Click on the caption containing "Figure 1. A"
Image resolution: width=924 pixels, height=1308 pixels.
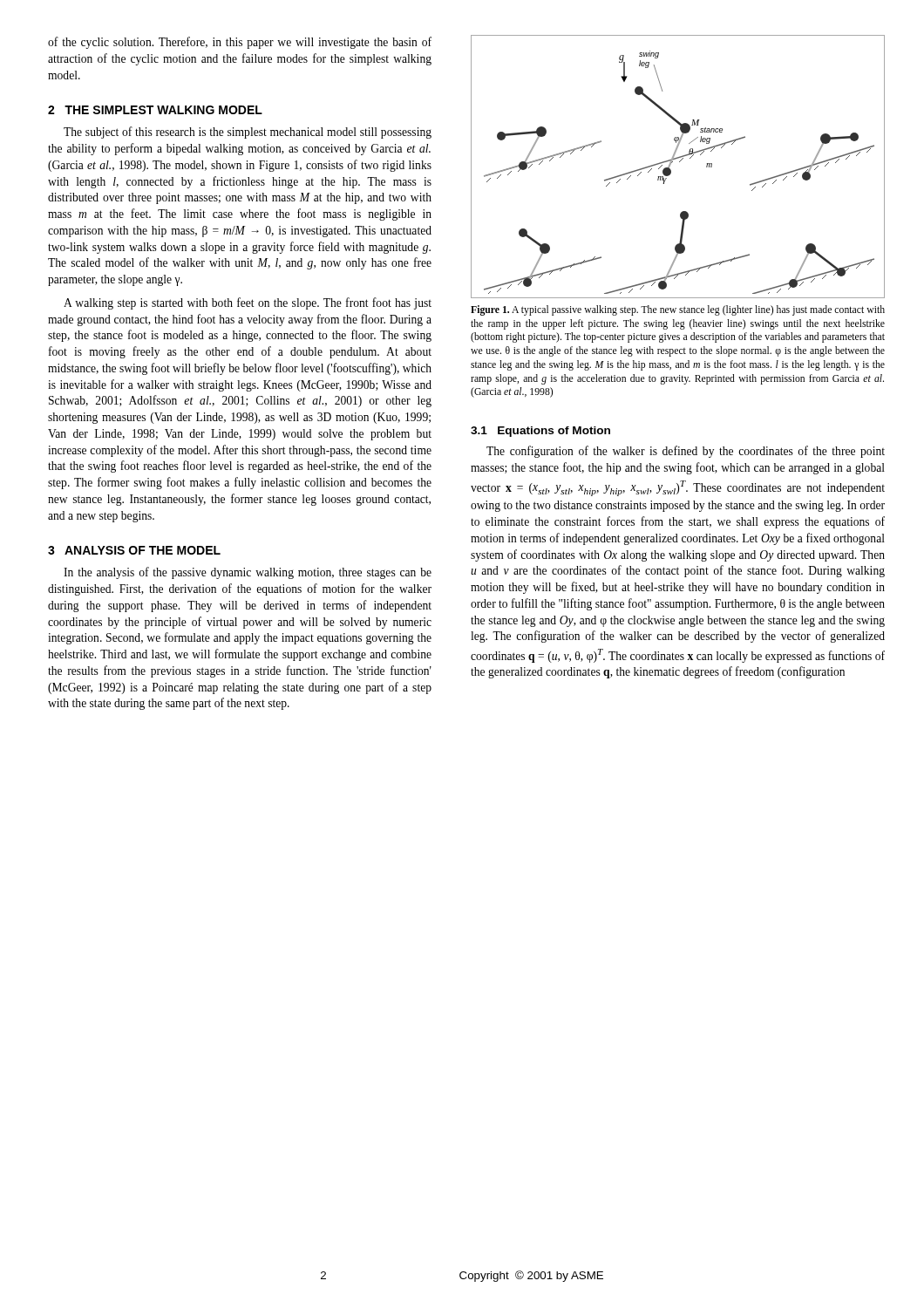click(678, 351)
